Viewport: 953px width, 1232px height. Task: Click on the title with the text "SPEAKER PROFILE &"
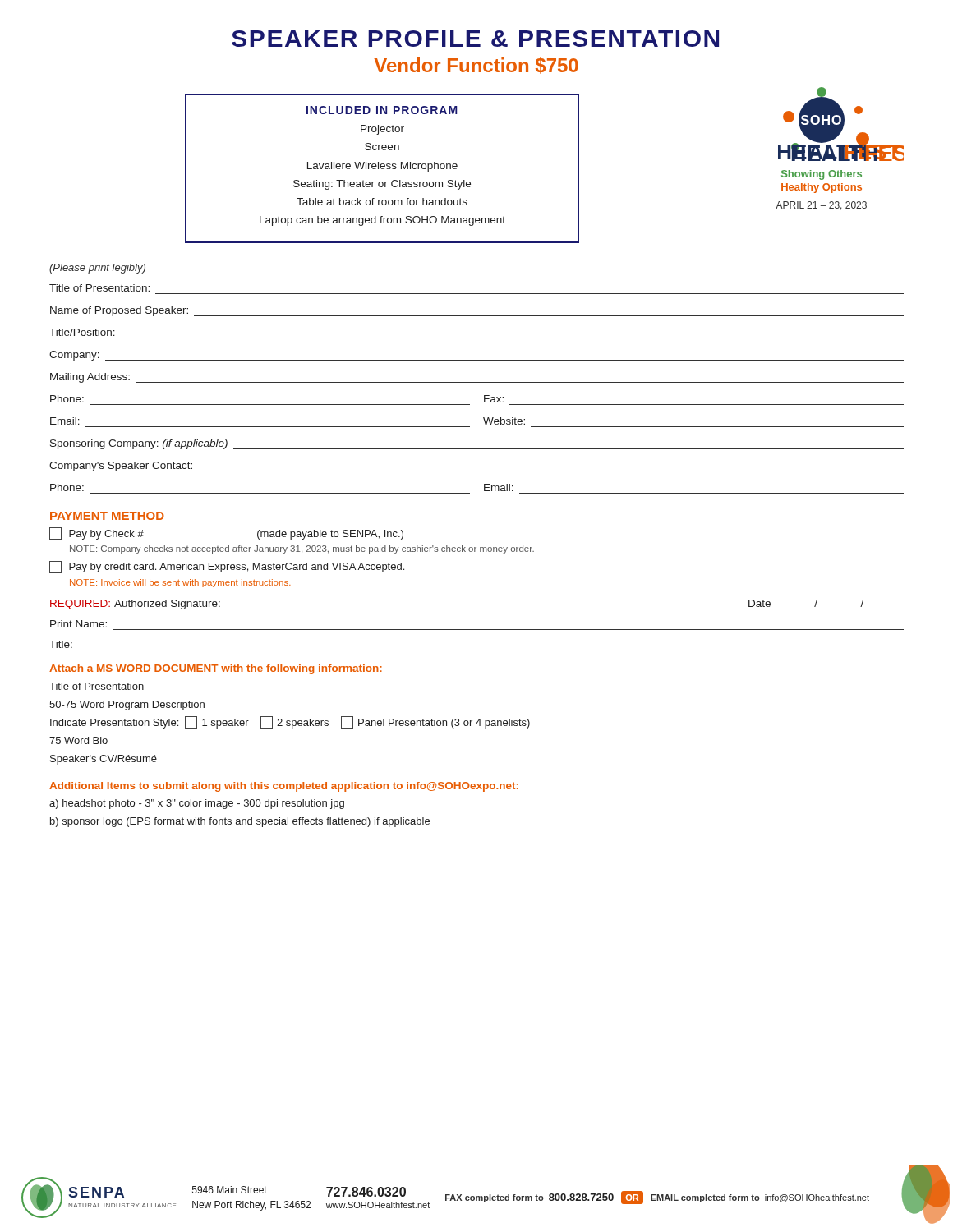[x=476, y=51]
